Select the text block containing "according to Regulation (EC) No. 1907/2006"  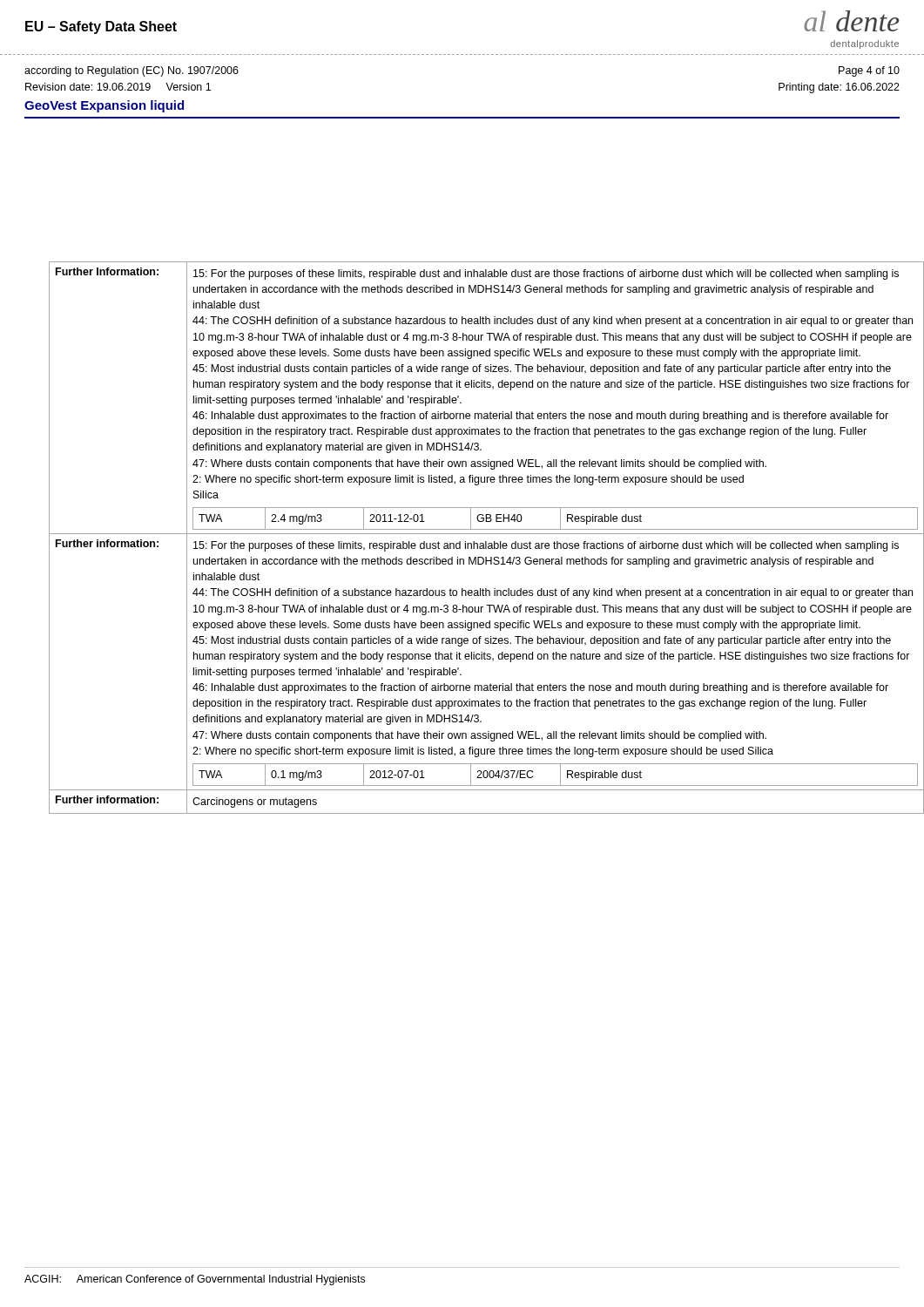131,71
